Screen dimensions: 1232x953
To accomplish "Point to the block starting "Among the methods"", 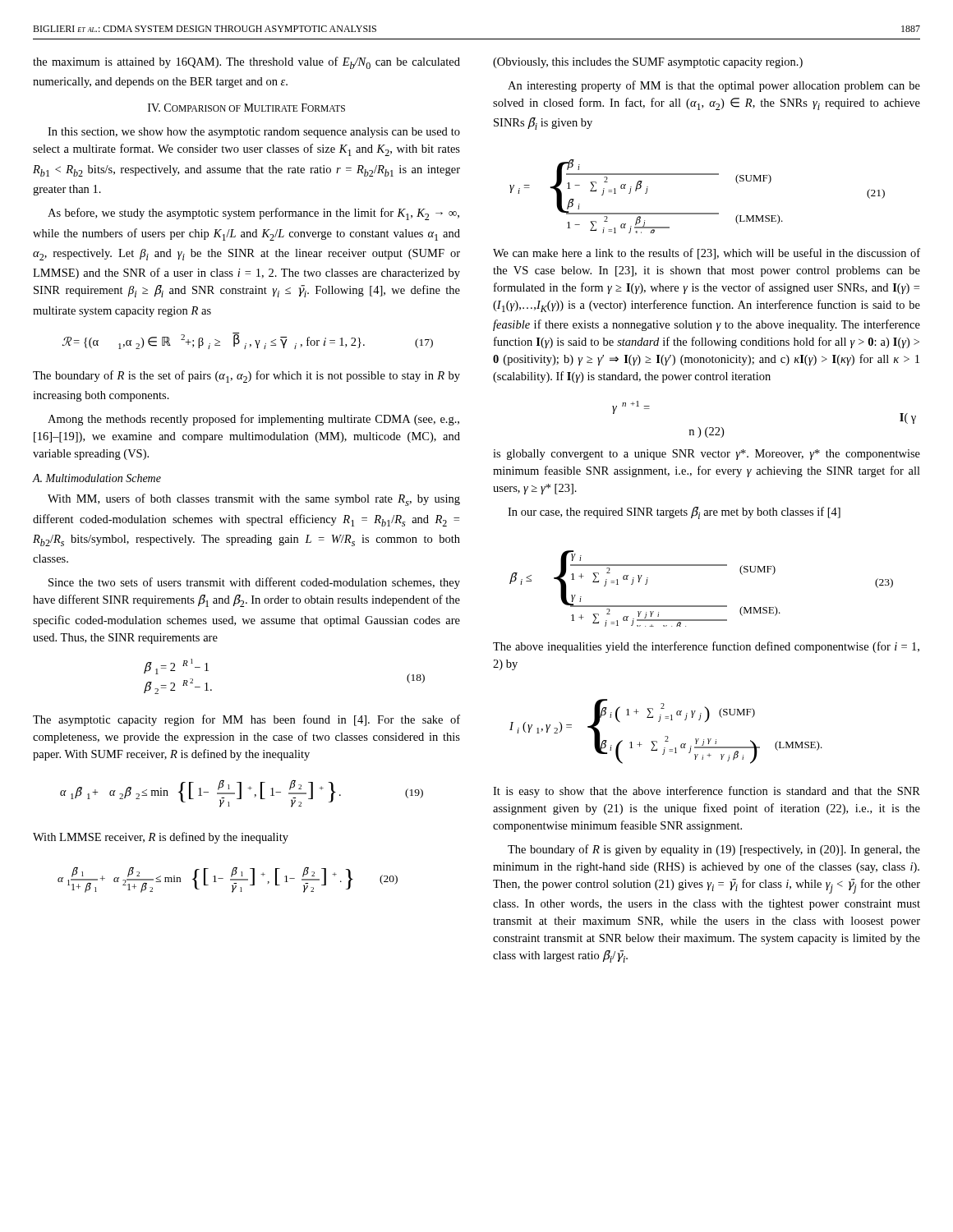I will pyautogui.click(x=246, y=437).
